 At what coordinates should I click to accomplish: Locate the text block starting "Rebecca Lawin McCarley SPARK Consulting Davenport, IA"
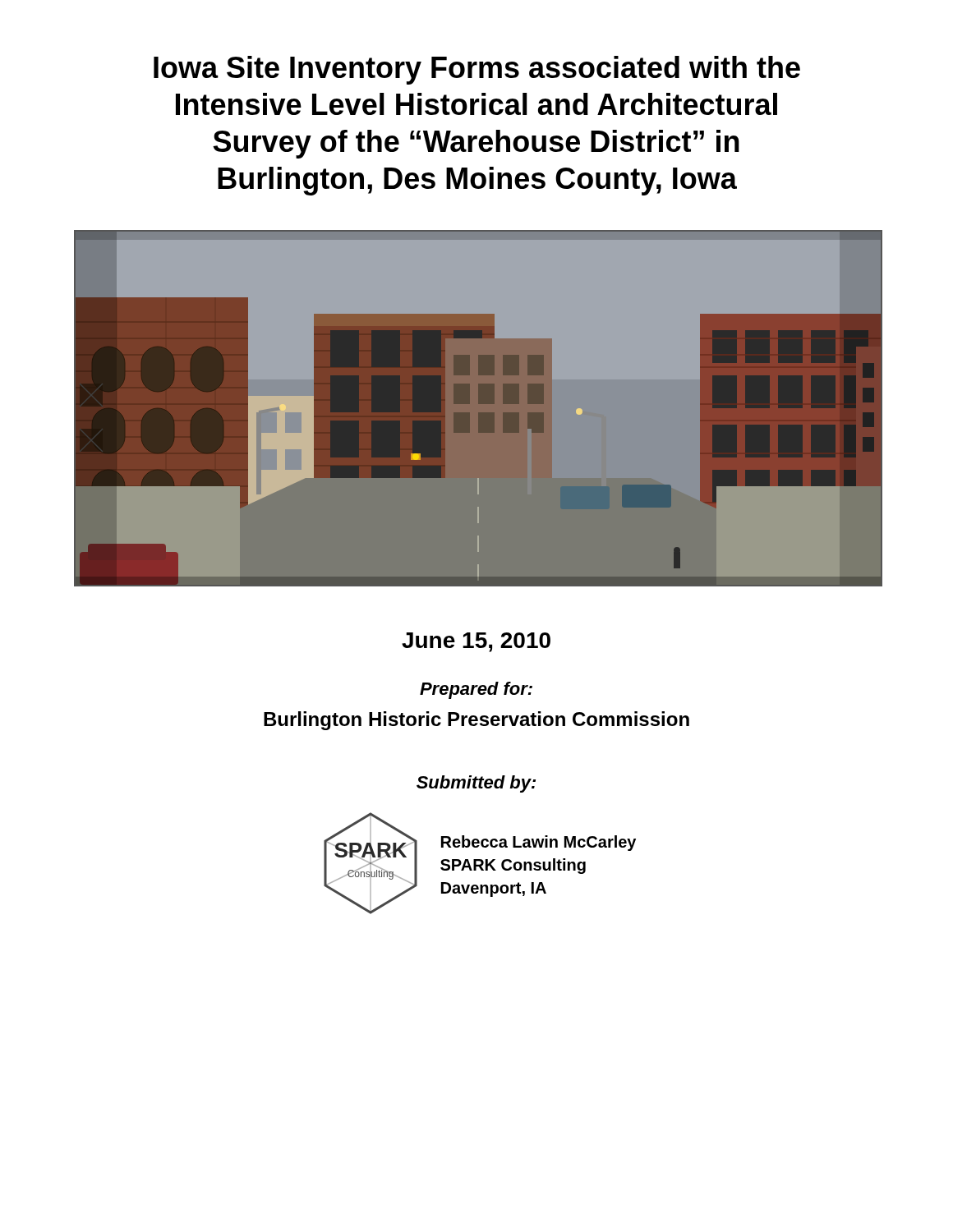[x=538, y=865]
